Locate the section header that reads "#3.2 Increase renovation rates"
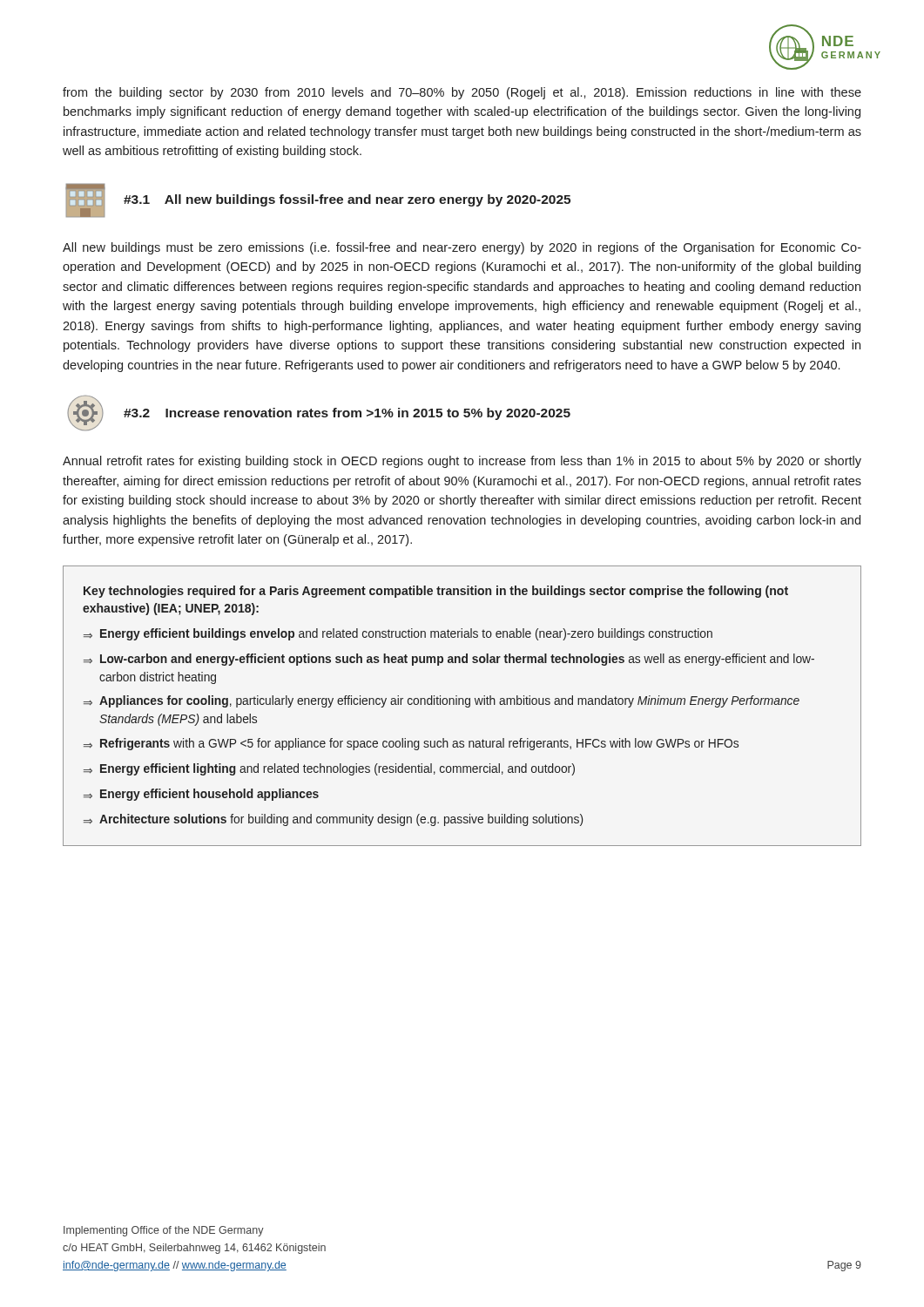The height and width of the screenshot is (1307, 924). click(x=347, y=413)
